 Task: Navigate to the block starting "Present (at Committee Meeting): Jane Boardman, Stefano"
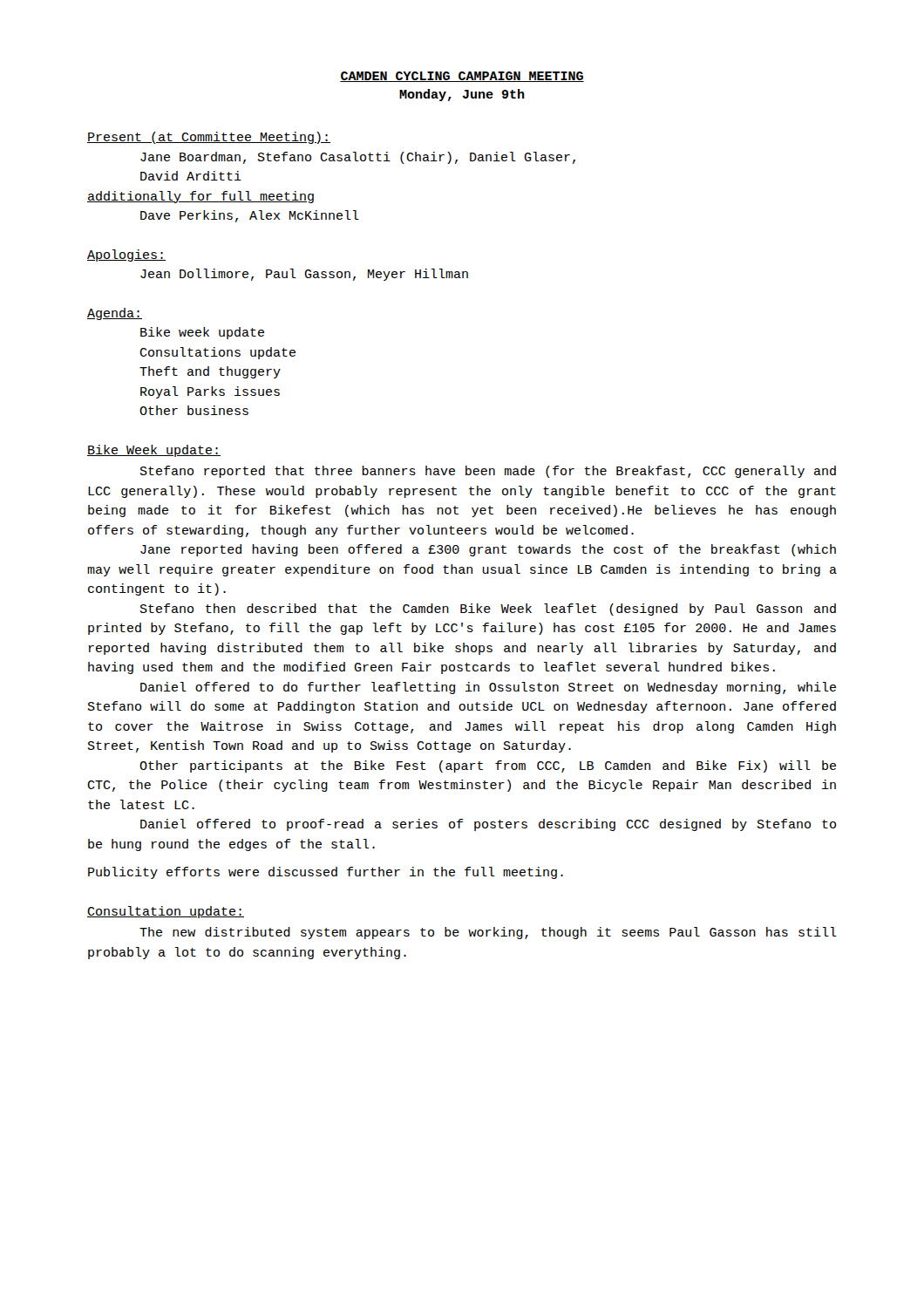click(209, 138)
